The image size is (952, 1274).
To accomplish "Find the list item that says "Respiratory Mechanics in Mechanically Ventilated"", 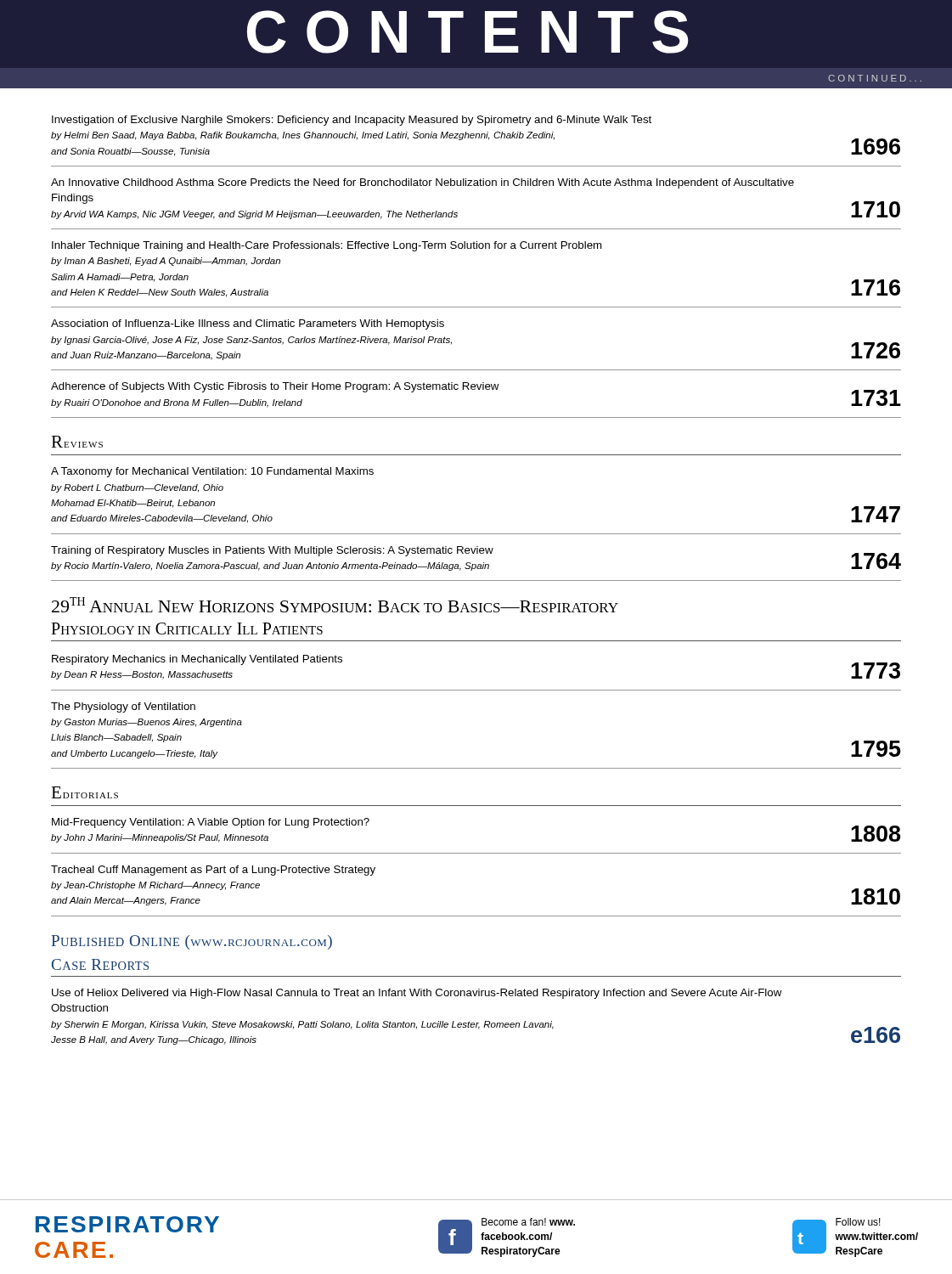I will [x=209, y=662].
